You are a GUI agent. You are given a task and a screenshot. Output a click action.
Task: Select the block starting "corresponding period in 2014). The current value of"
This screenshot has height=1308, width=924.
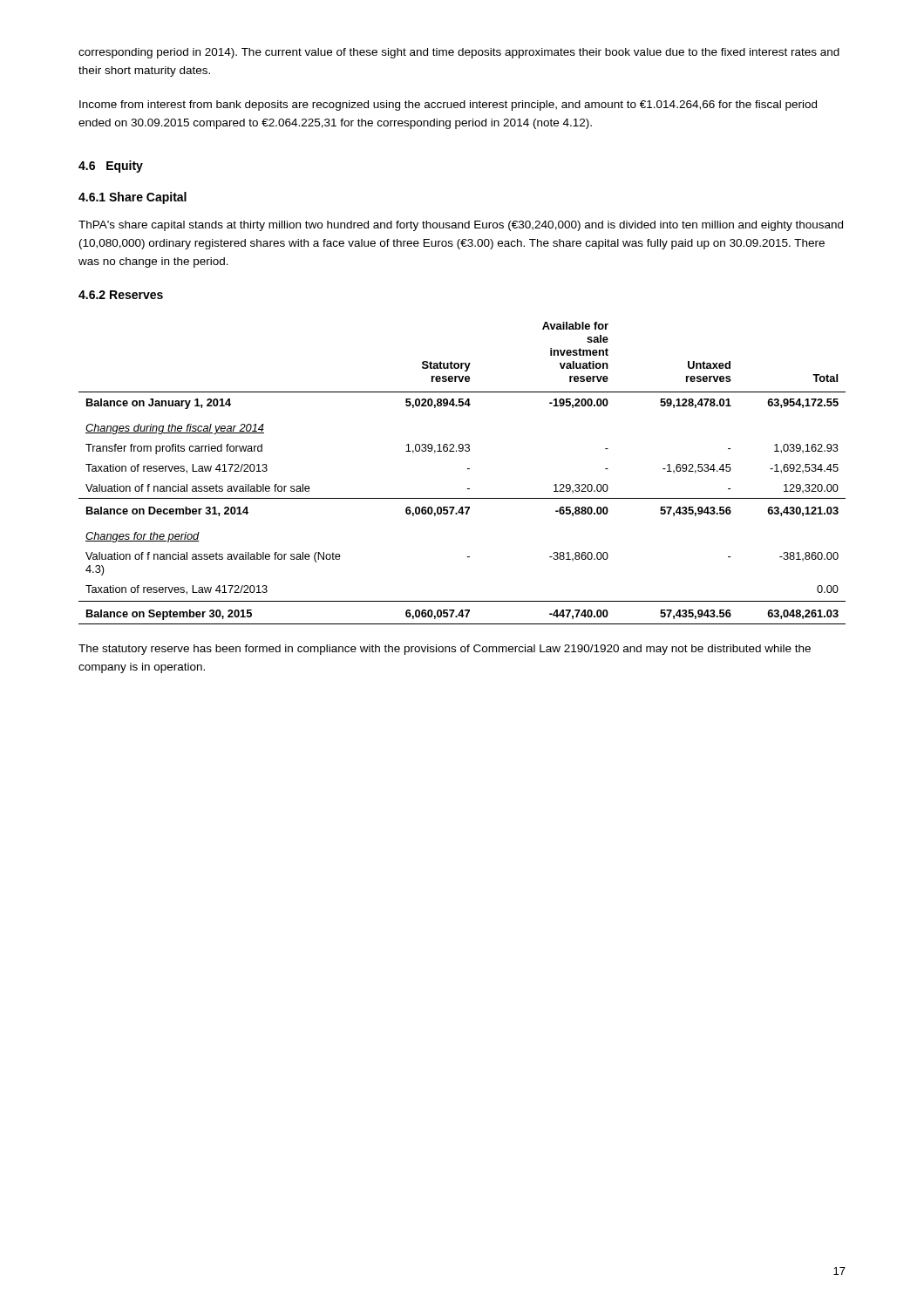click(459, 61)
